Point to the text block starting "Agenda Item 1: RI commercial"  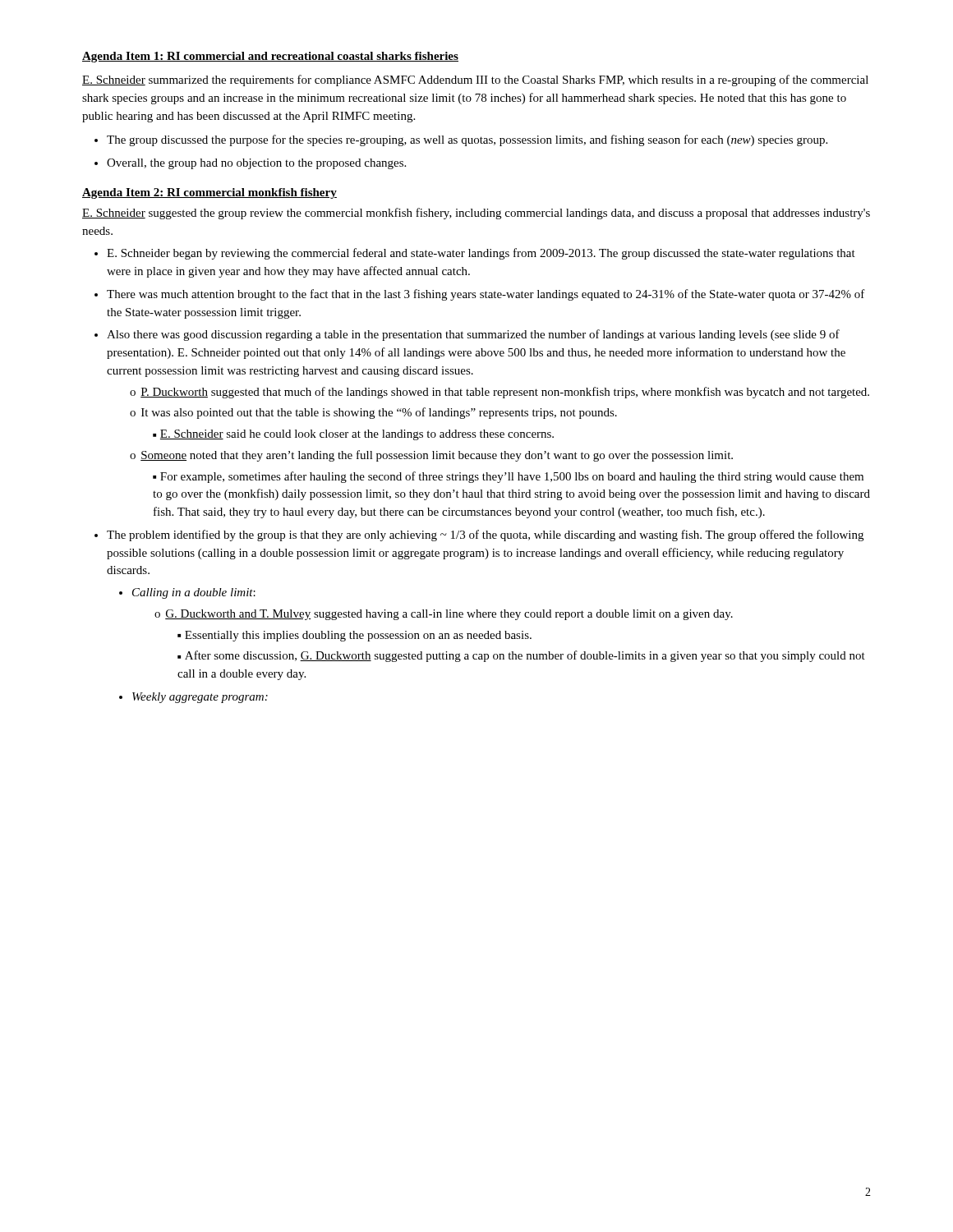(x=270, y=56)
